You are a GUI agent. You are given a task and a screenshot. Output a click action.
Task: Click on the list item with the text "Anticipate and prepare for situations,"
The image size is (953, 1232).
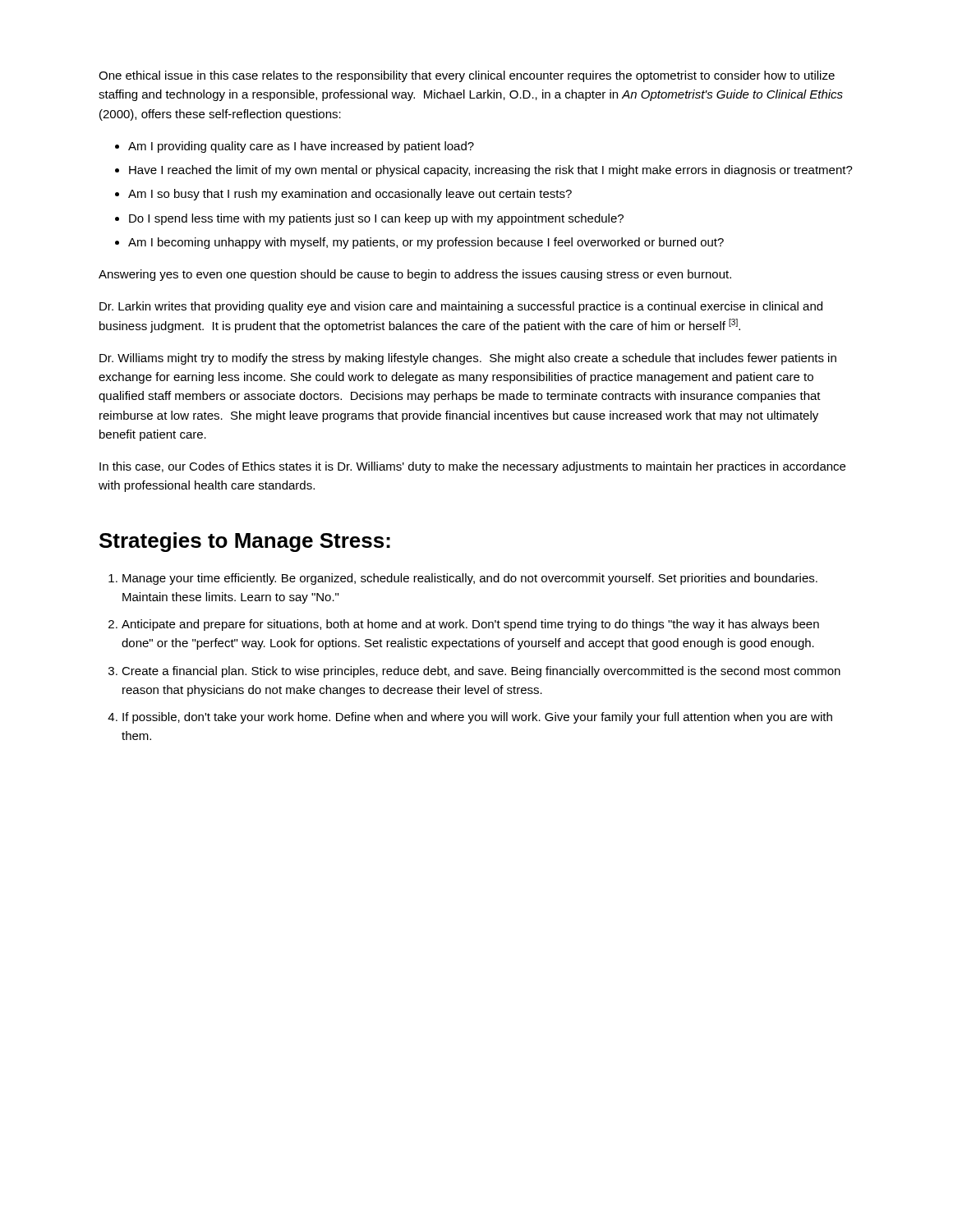pos(471,633)
